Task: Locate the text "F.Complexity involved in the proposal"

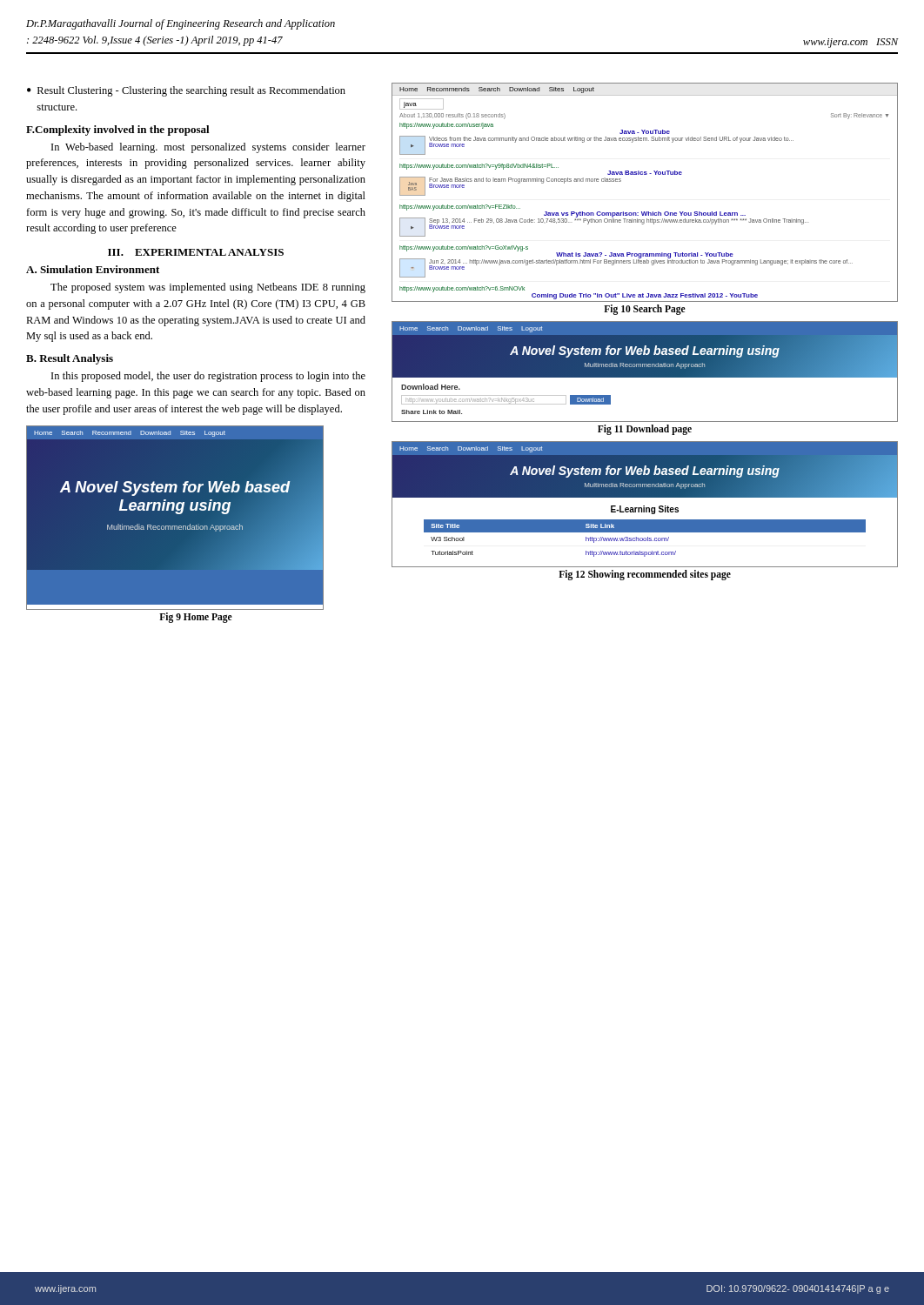Action: click(118, 129)
